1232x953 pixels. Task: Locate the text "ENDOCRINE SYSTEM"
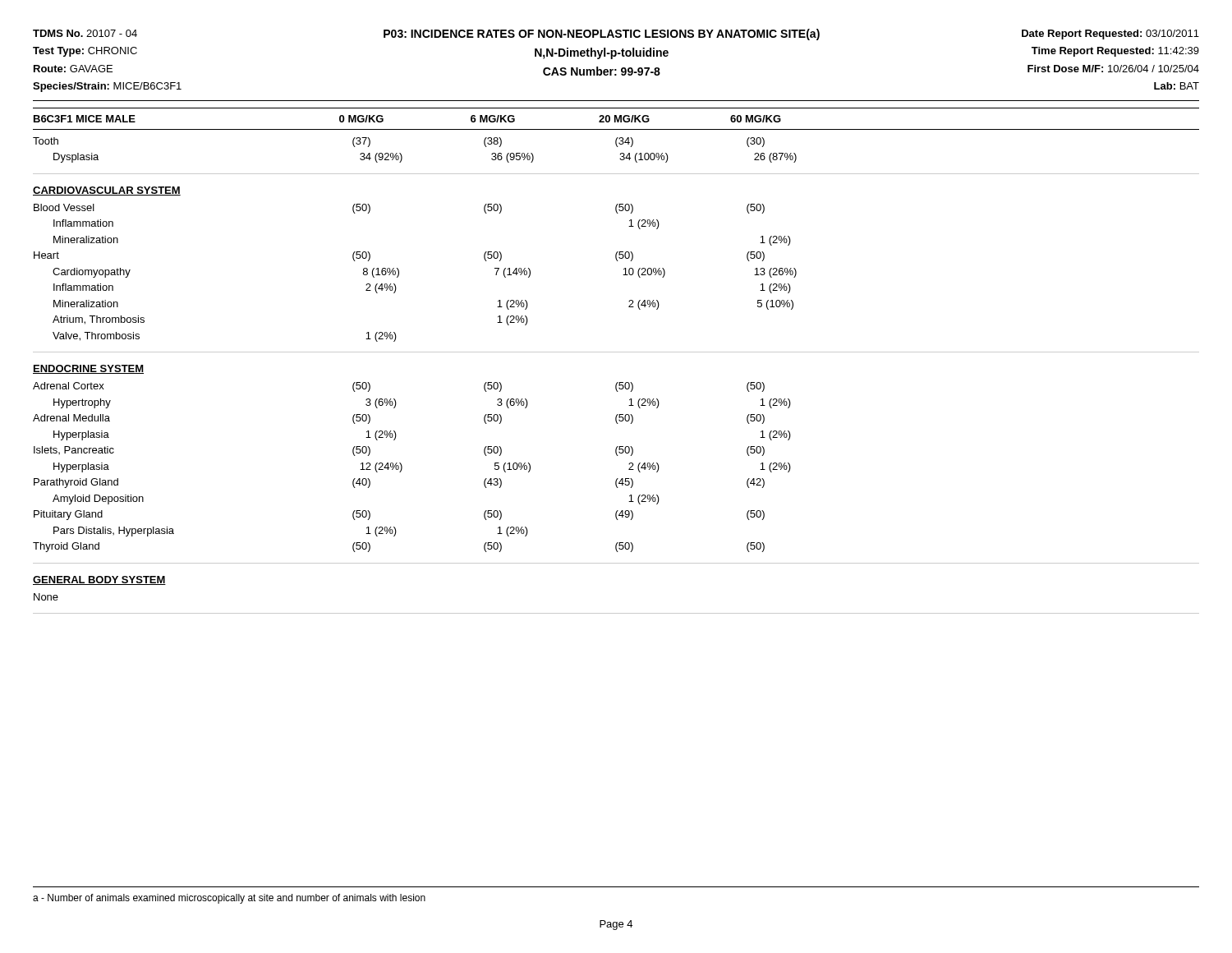pyautogui.click(x=88, y=369)
